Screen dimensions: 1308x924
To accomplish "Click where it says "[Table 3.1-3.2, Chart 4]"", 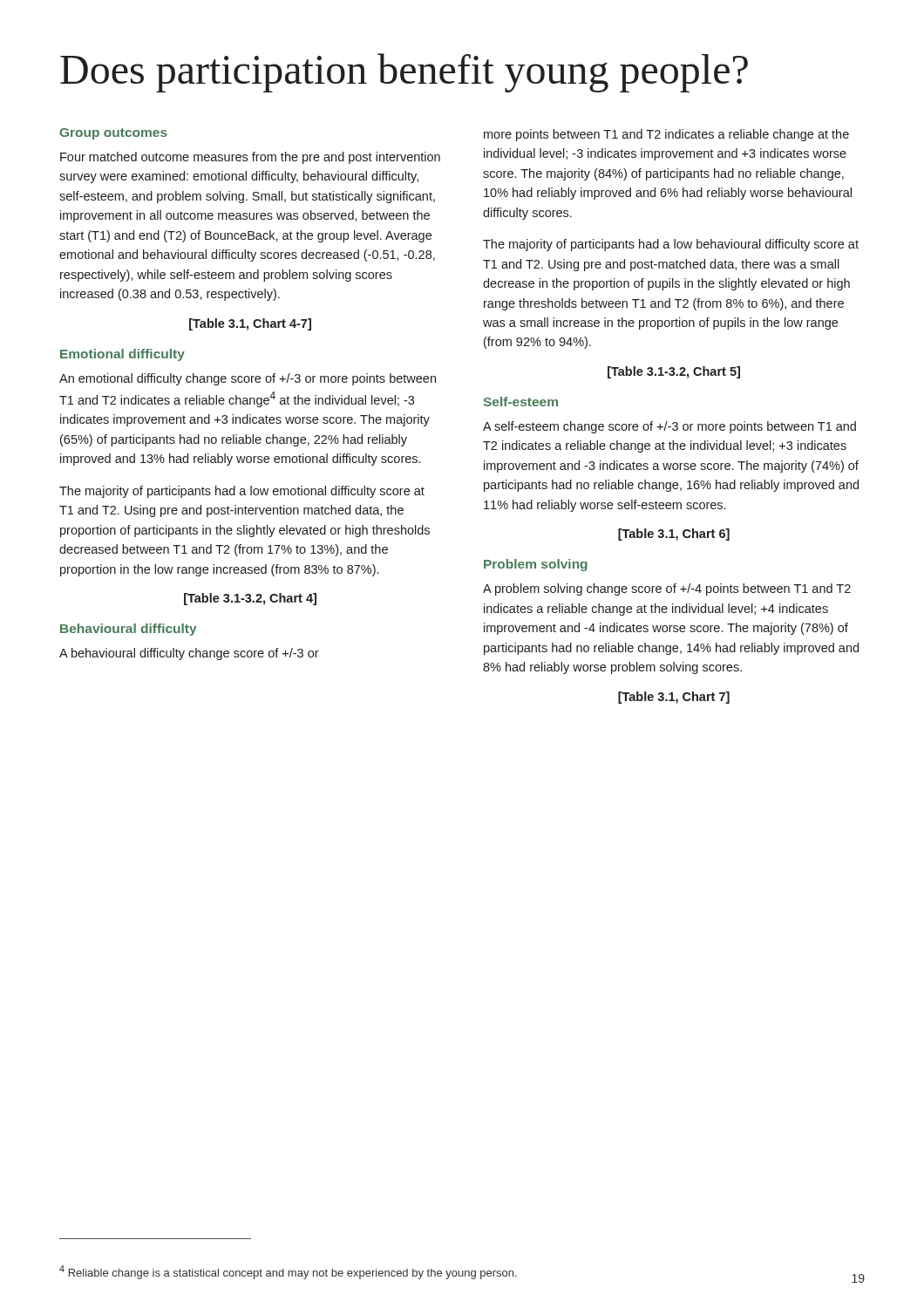I will (250, 598).
